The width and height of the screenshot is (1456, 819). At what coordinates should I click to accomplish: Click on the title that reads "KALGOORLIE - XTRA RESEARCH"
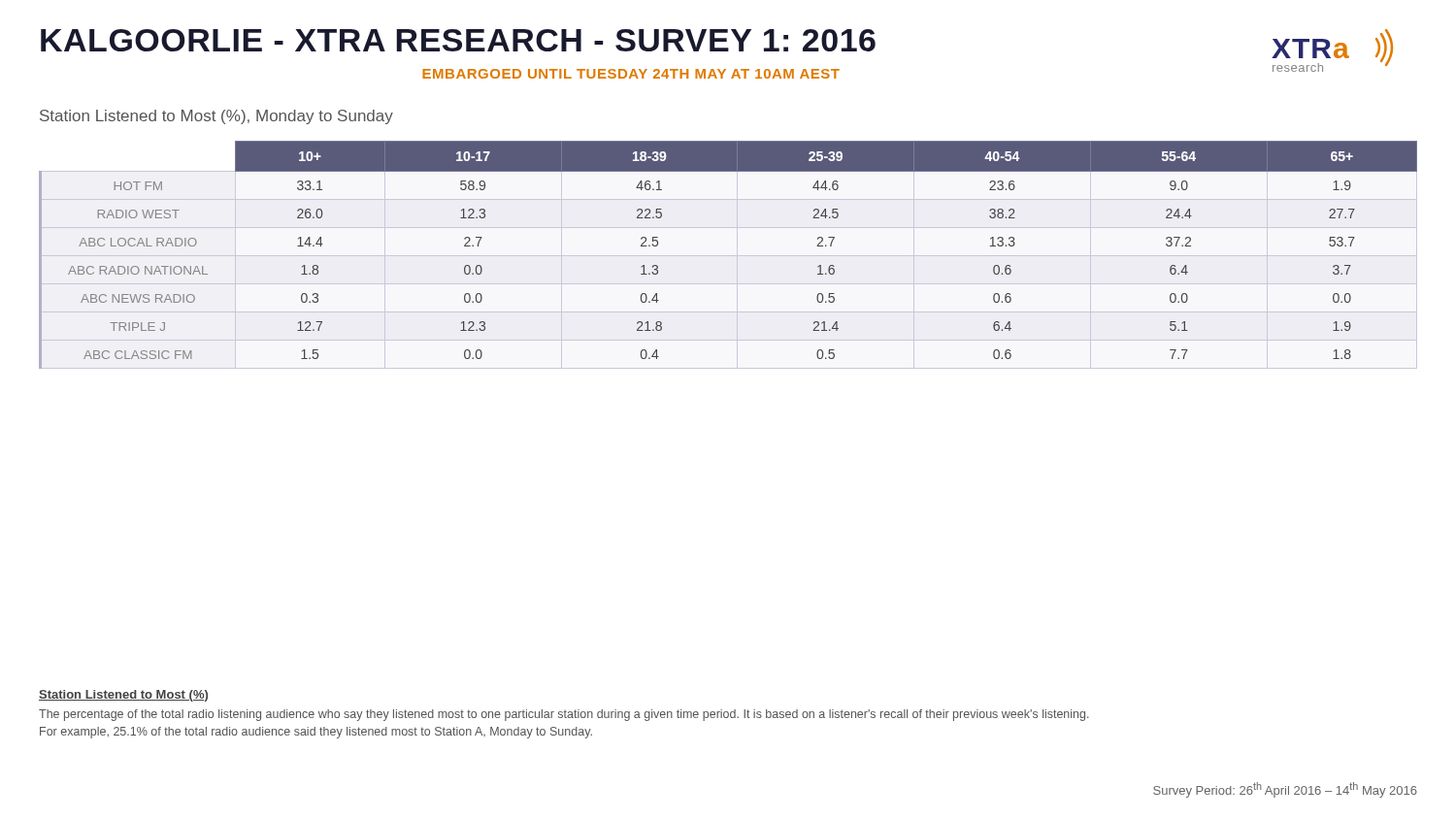458,40
